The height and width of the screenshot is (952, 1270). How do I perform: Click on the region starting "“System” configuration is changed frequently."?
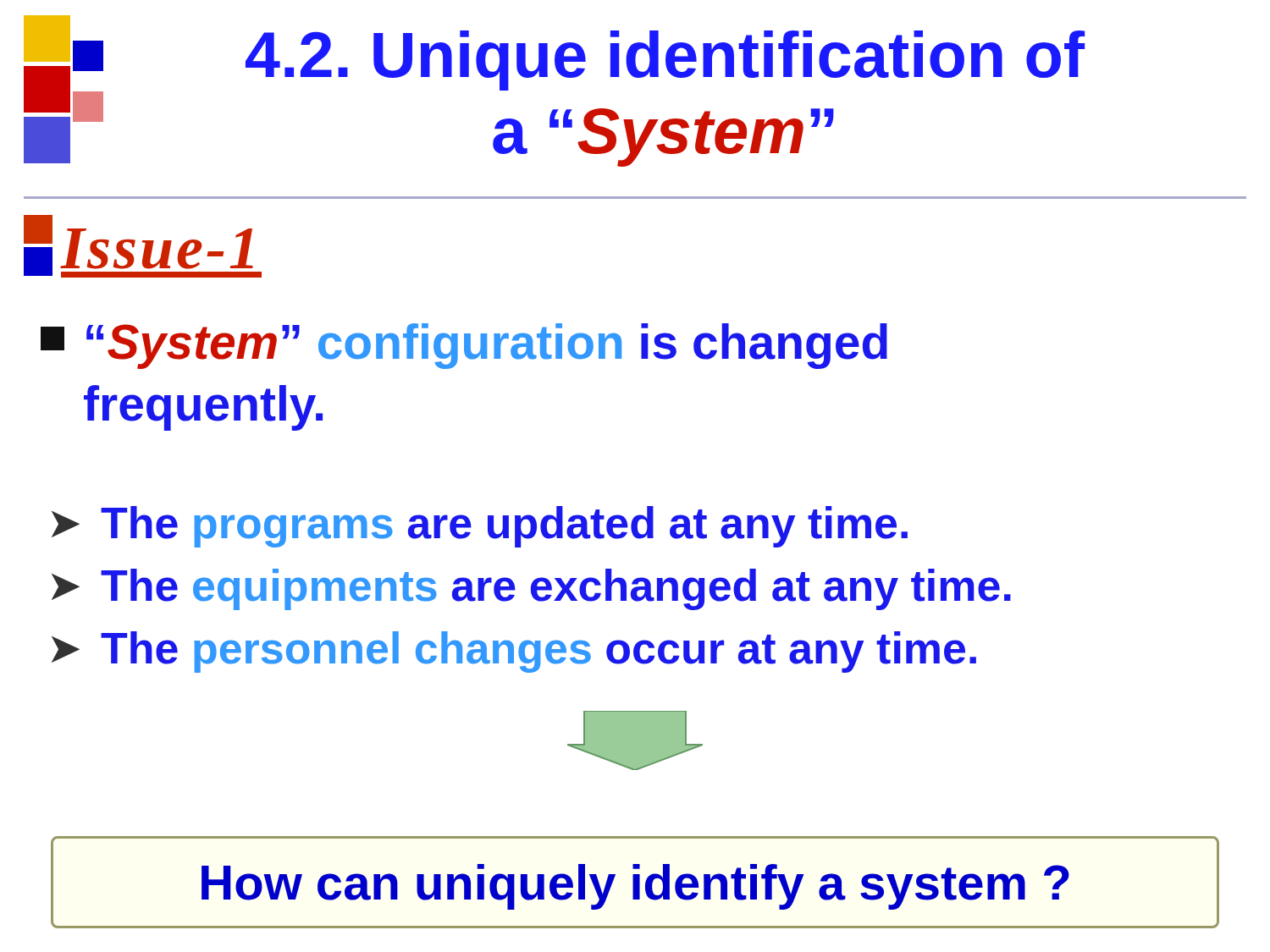tap(465, 373)
